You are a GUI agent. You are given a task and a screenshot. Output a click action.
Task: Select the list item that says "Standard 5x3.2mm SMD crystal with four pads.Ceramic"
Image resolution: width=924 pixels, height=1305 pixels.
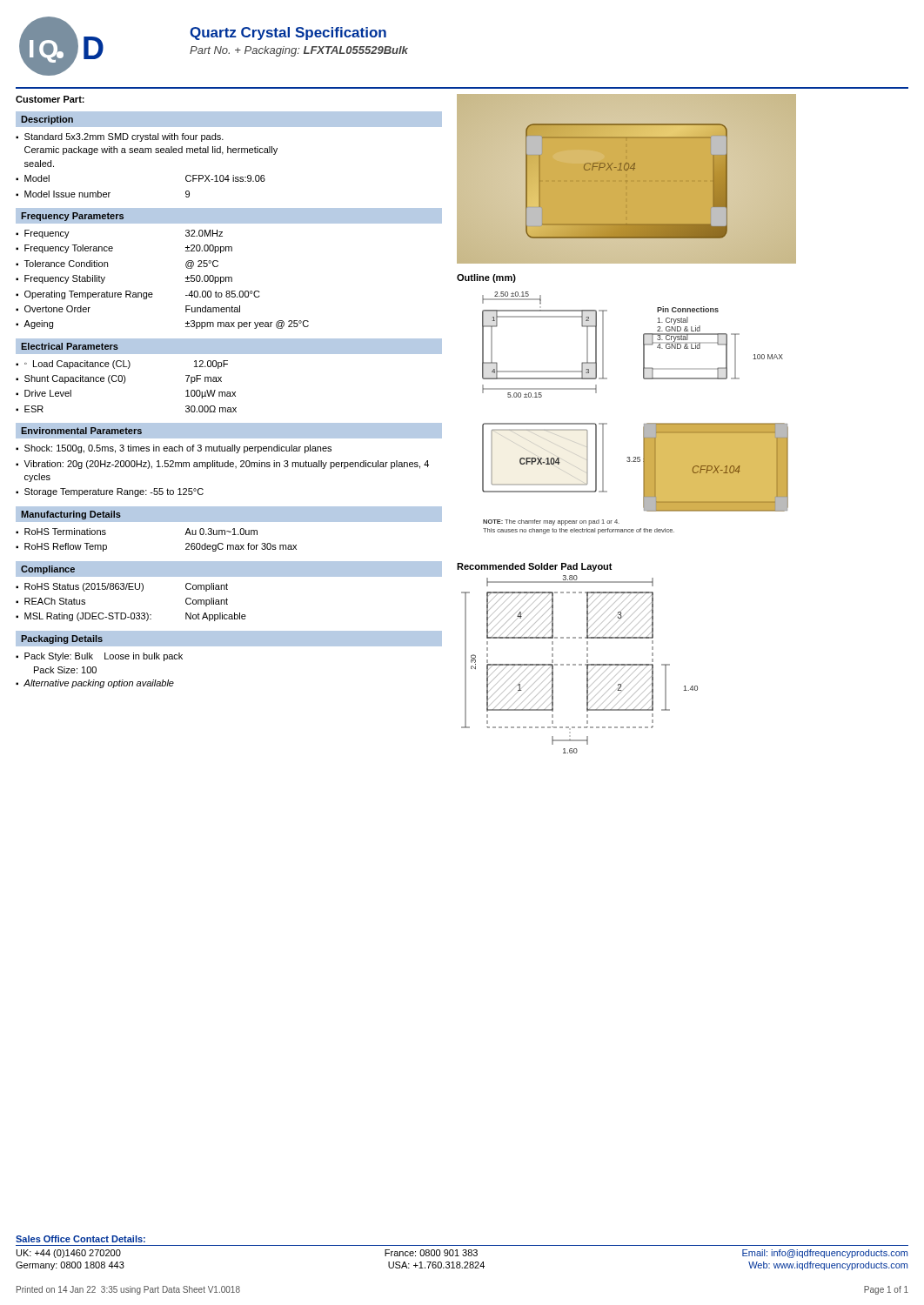click(151, 150)
